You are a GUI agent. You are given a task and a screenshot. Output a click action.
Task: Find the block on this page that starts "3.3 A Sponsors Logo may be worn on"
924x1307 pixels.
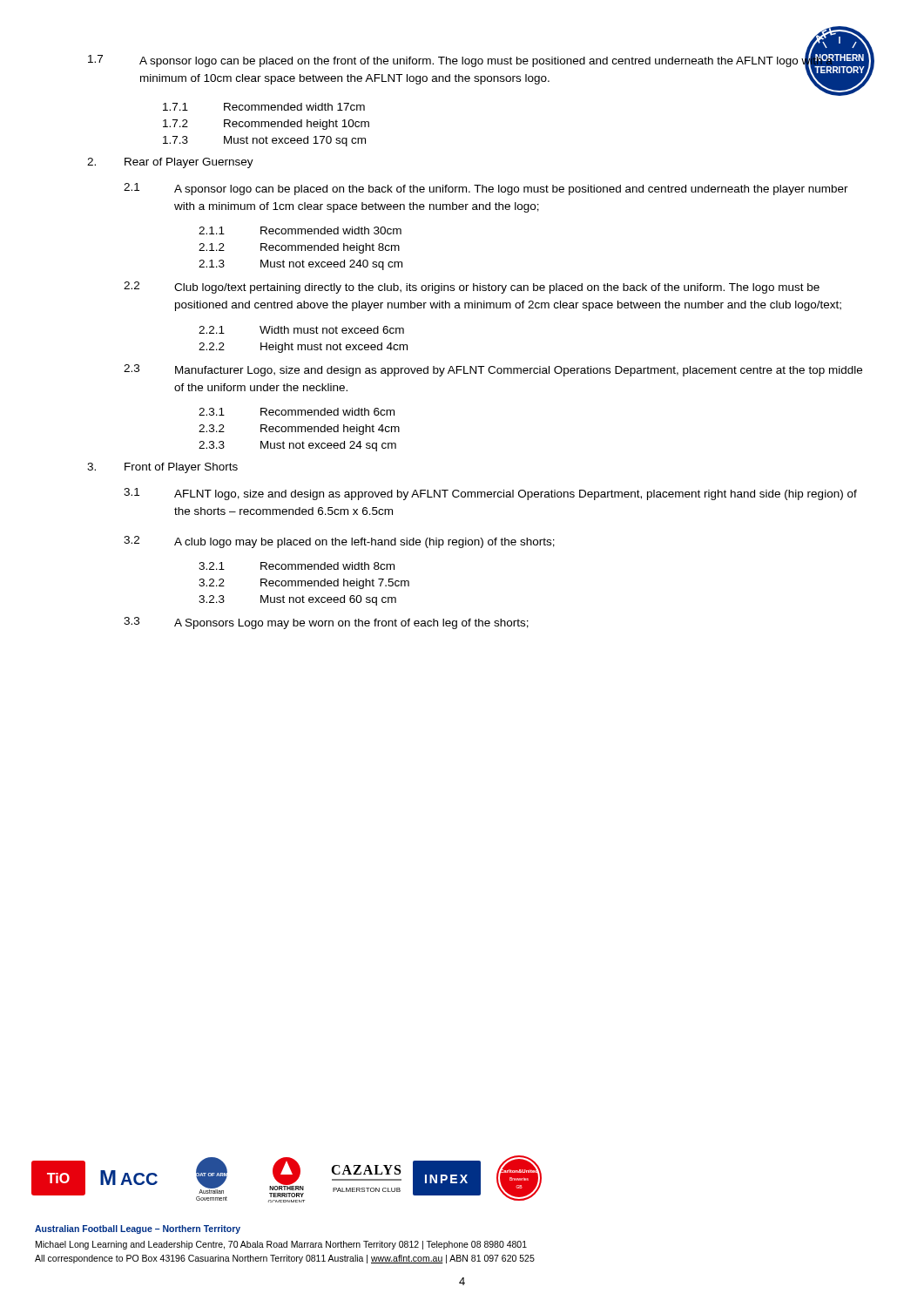tap(326, 623)
